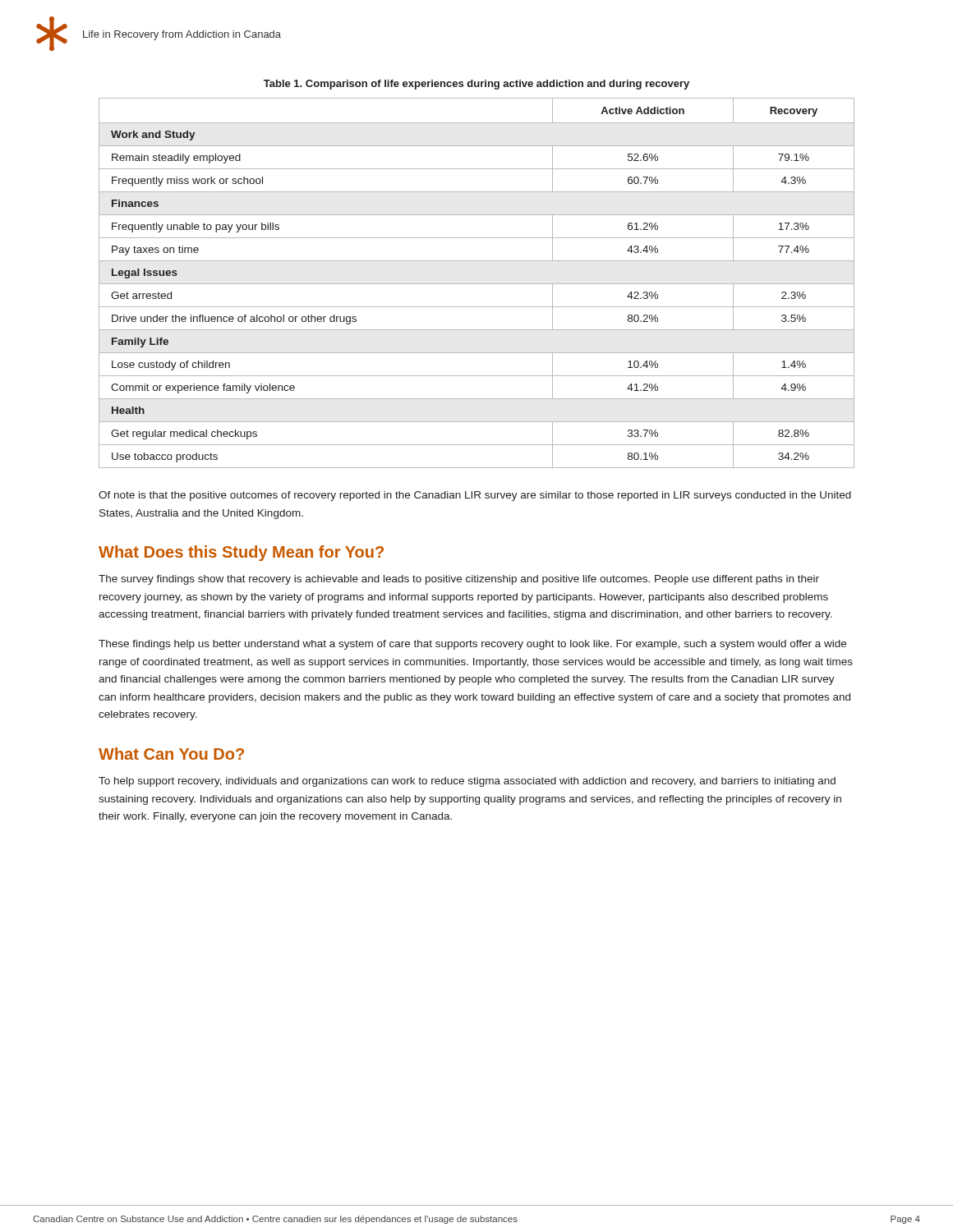Viewport: 953px width, 1232px height.
Task: Find the table that mentions "Commit or experience family"
Action: point(476,283)
